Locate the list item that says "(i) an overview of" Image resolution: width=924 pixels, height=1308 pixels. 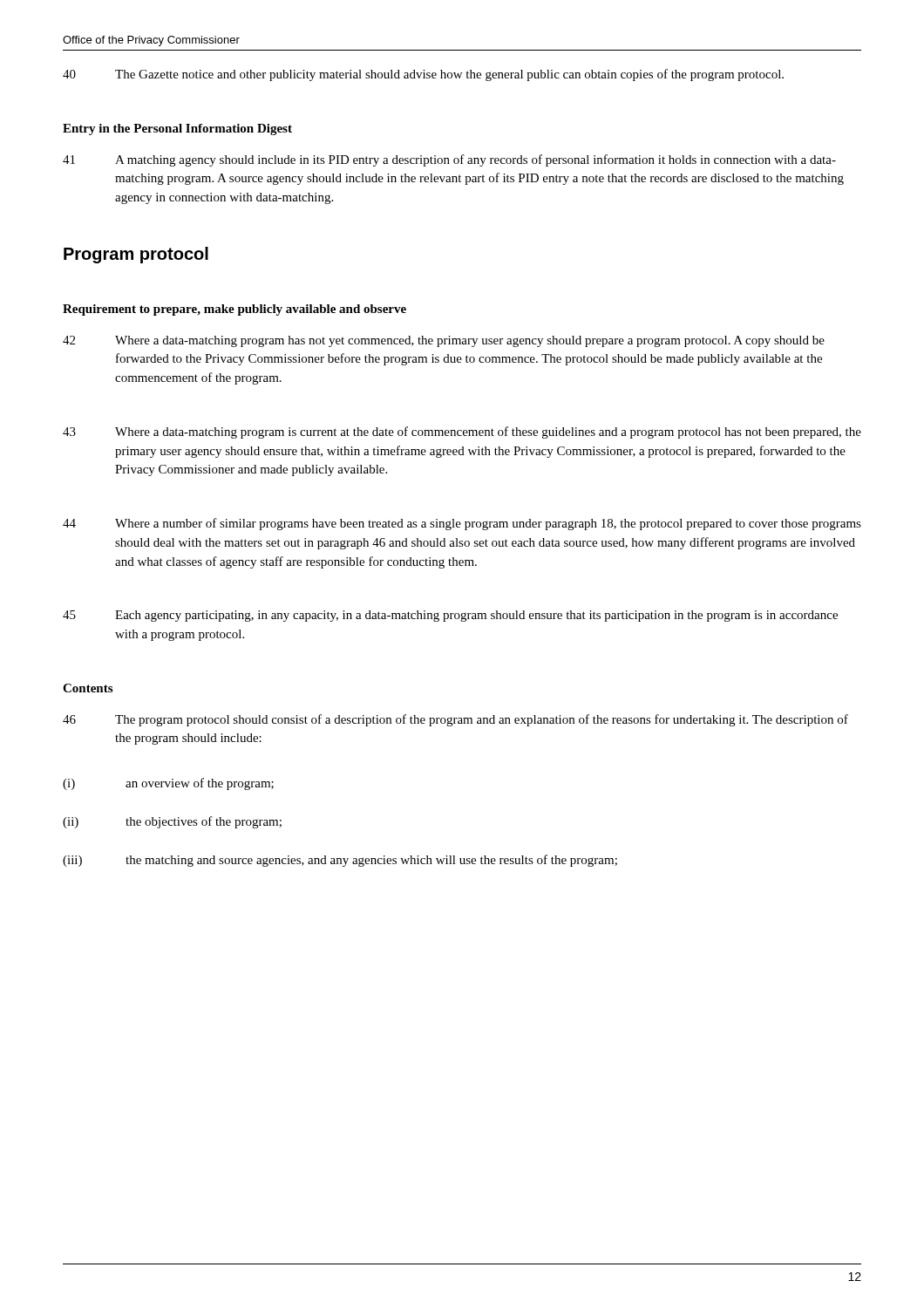[168, 784]
